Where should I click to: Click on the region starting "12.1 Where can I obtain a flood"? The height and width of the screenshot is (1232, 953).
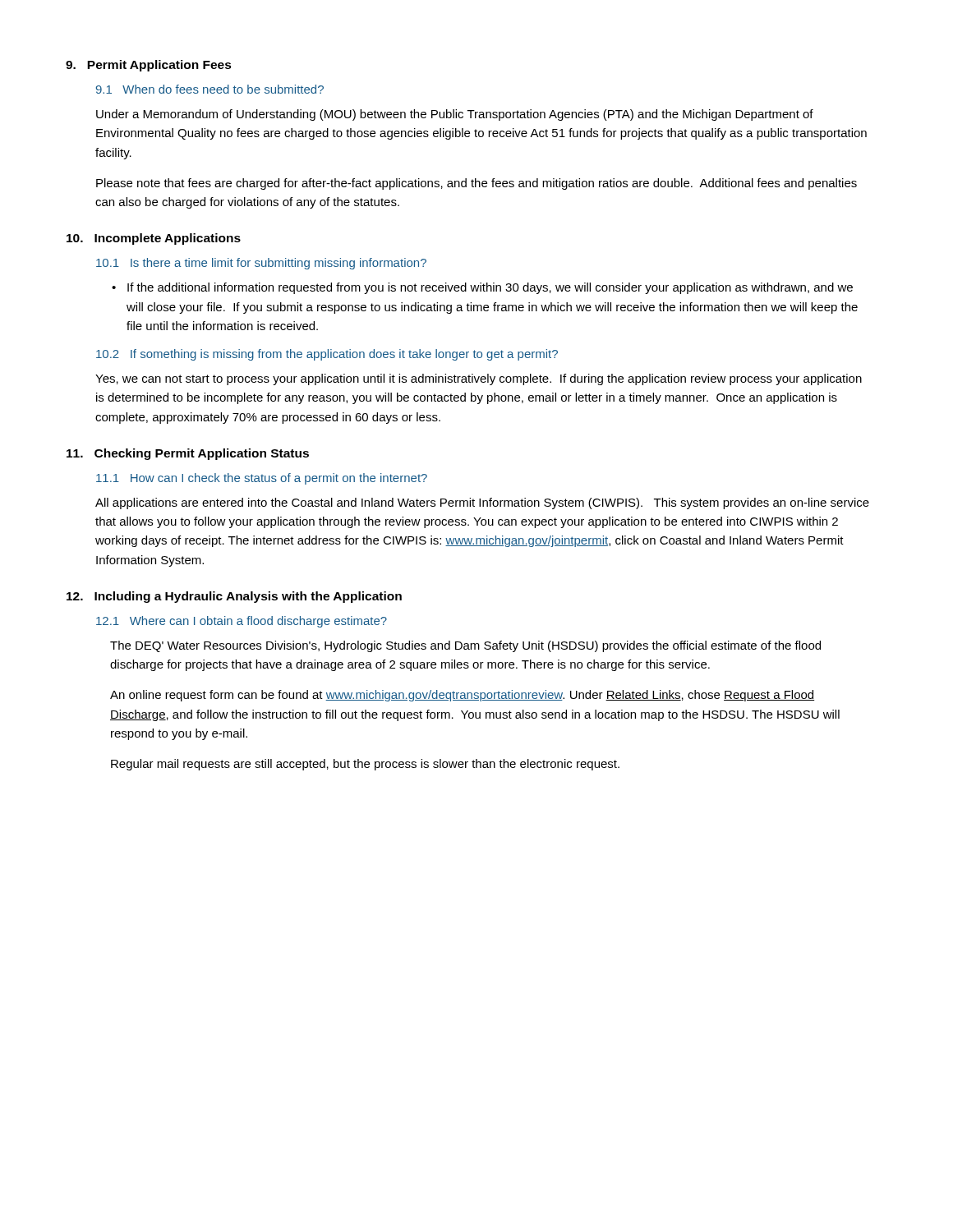pos(241,620)
